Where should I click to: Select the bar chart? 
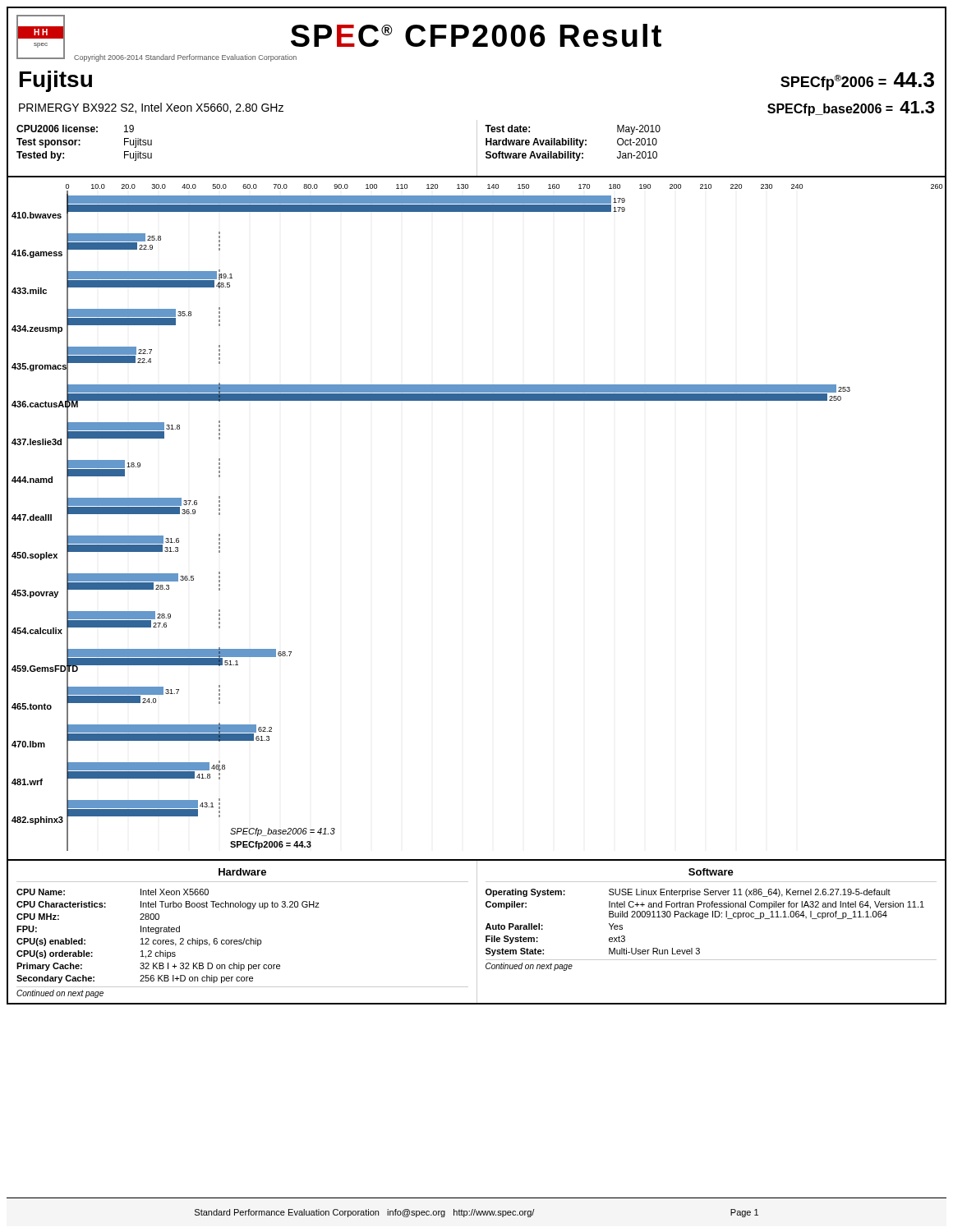pos(476,518)
